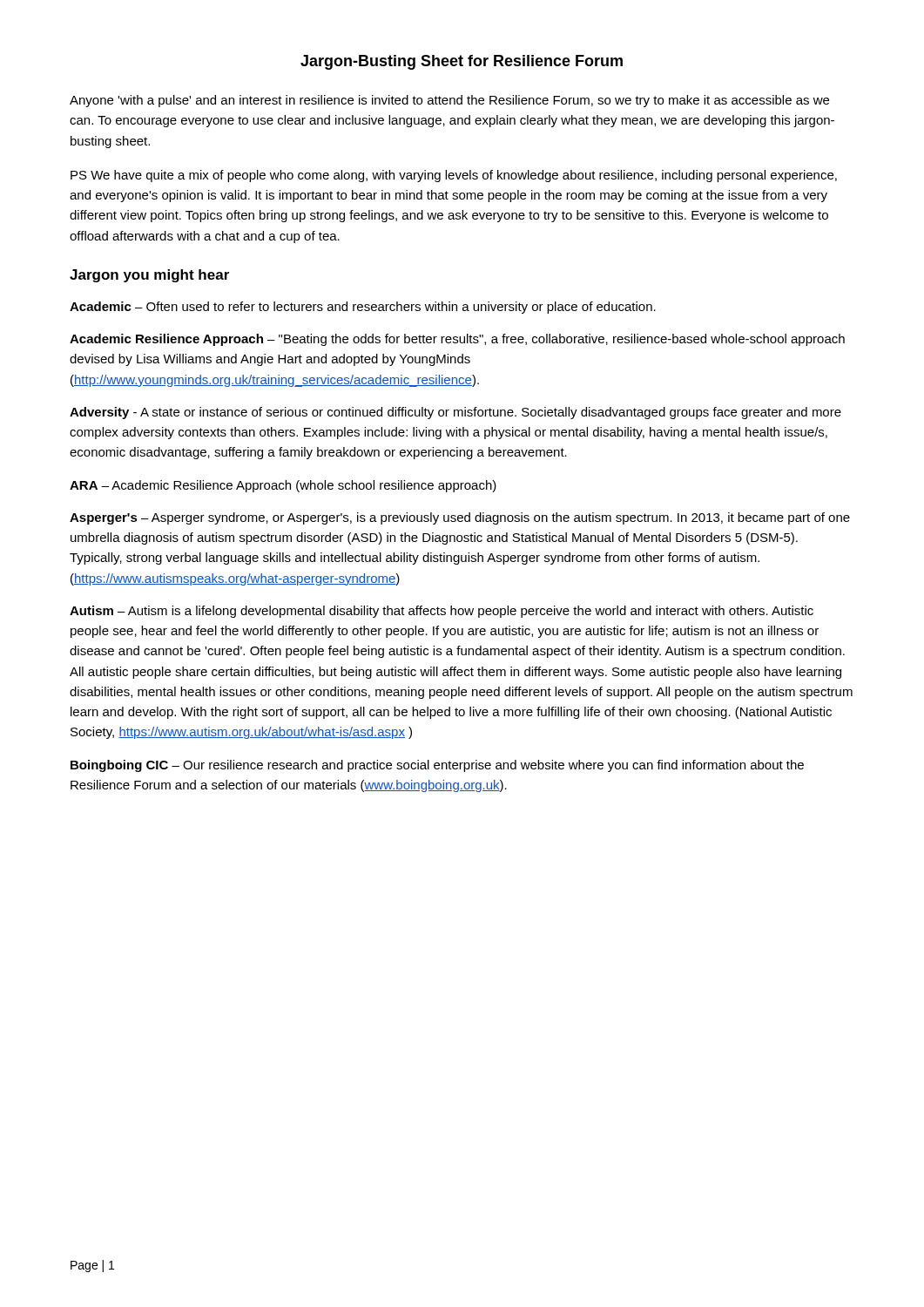
Task: Select the text block starting "ARA – Academic Resilience Approach"
Action: tap(283, 484)
